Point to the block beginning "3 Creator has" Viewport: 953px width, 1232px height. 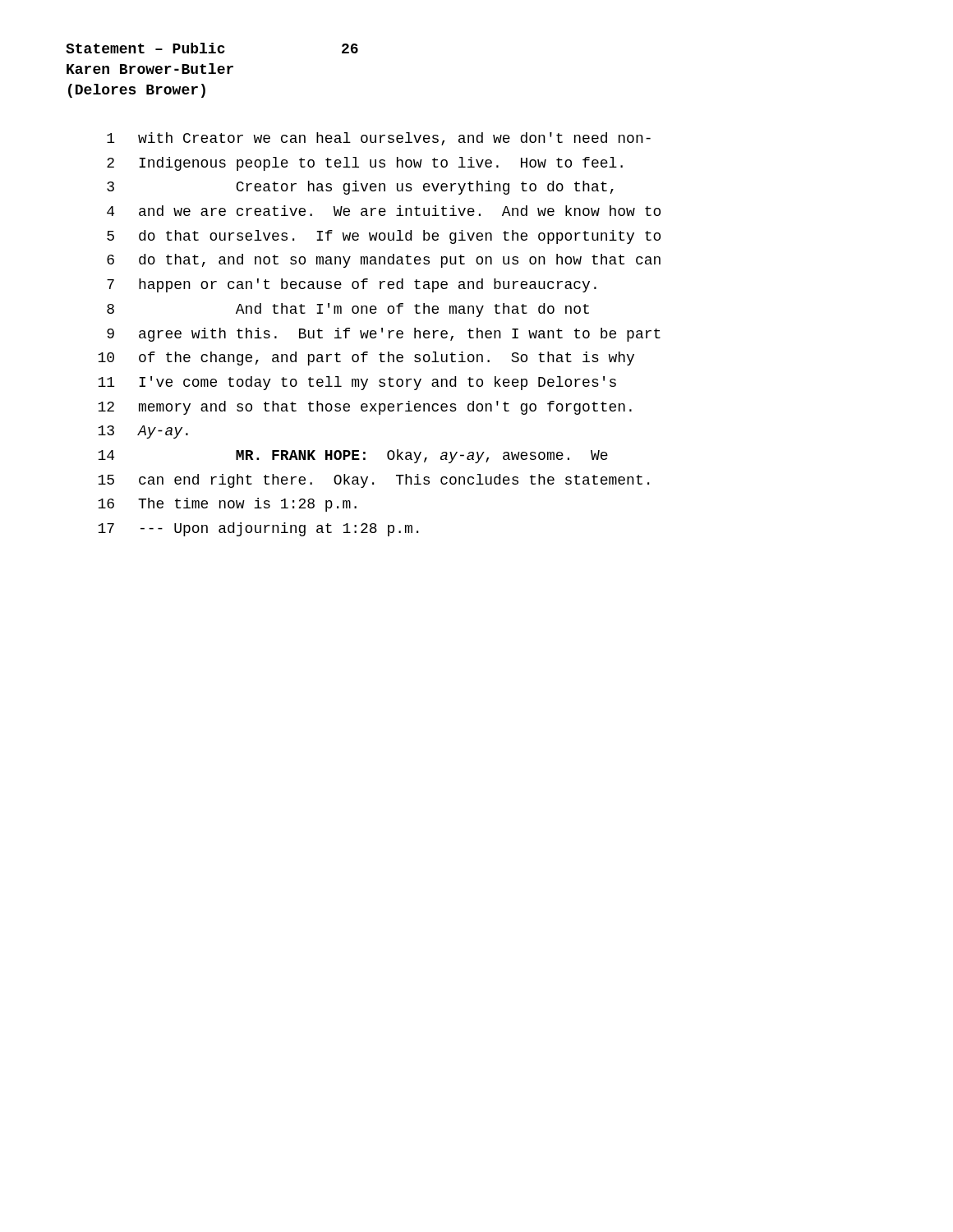pyautogui.click(x=476, y=188)
